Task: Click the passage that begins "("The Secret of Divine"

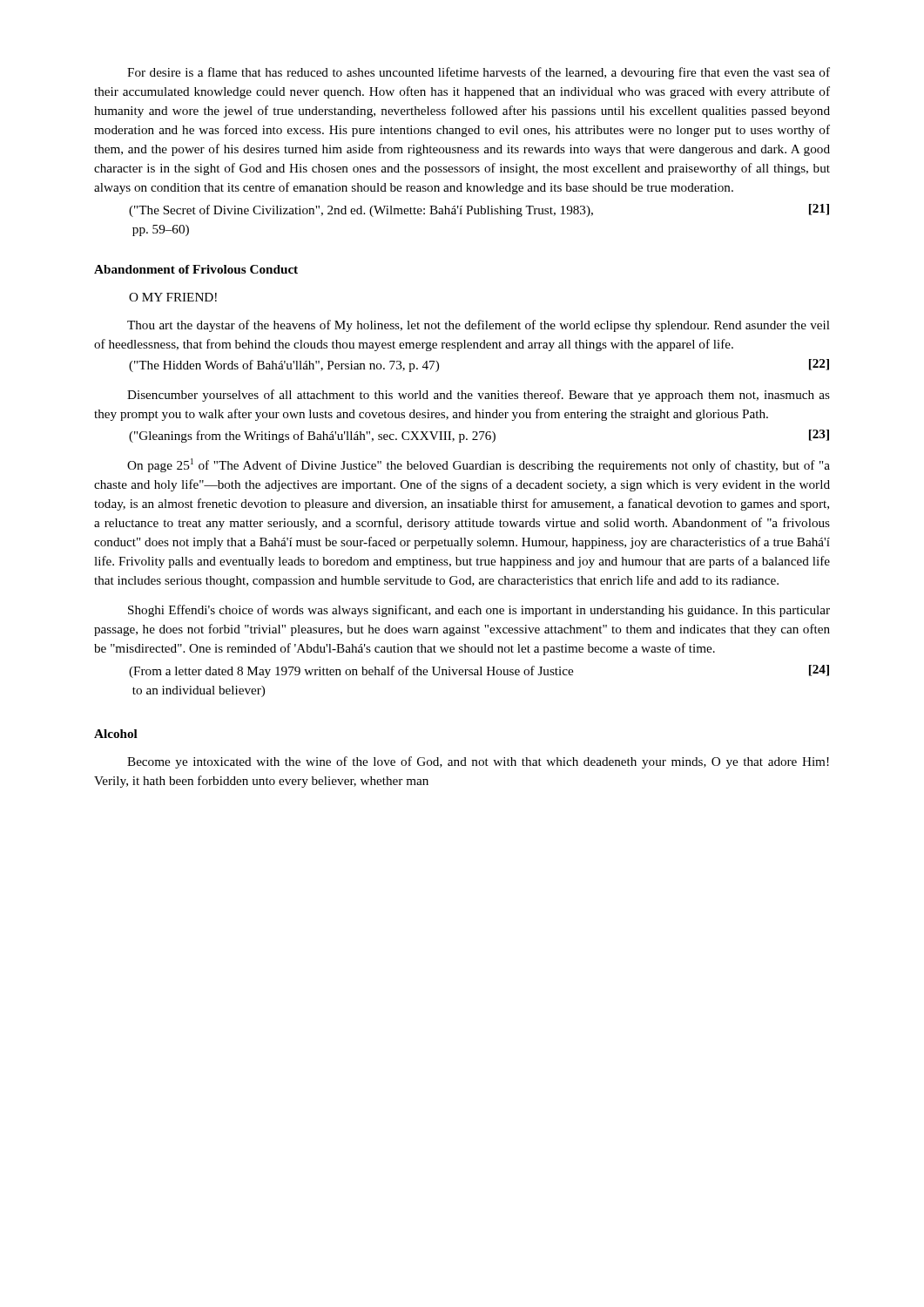Action: point(479,220)
